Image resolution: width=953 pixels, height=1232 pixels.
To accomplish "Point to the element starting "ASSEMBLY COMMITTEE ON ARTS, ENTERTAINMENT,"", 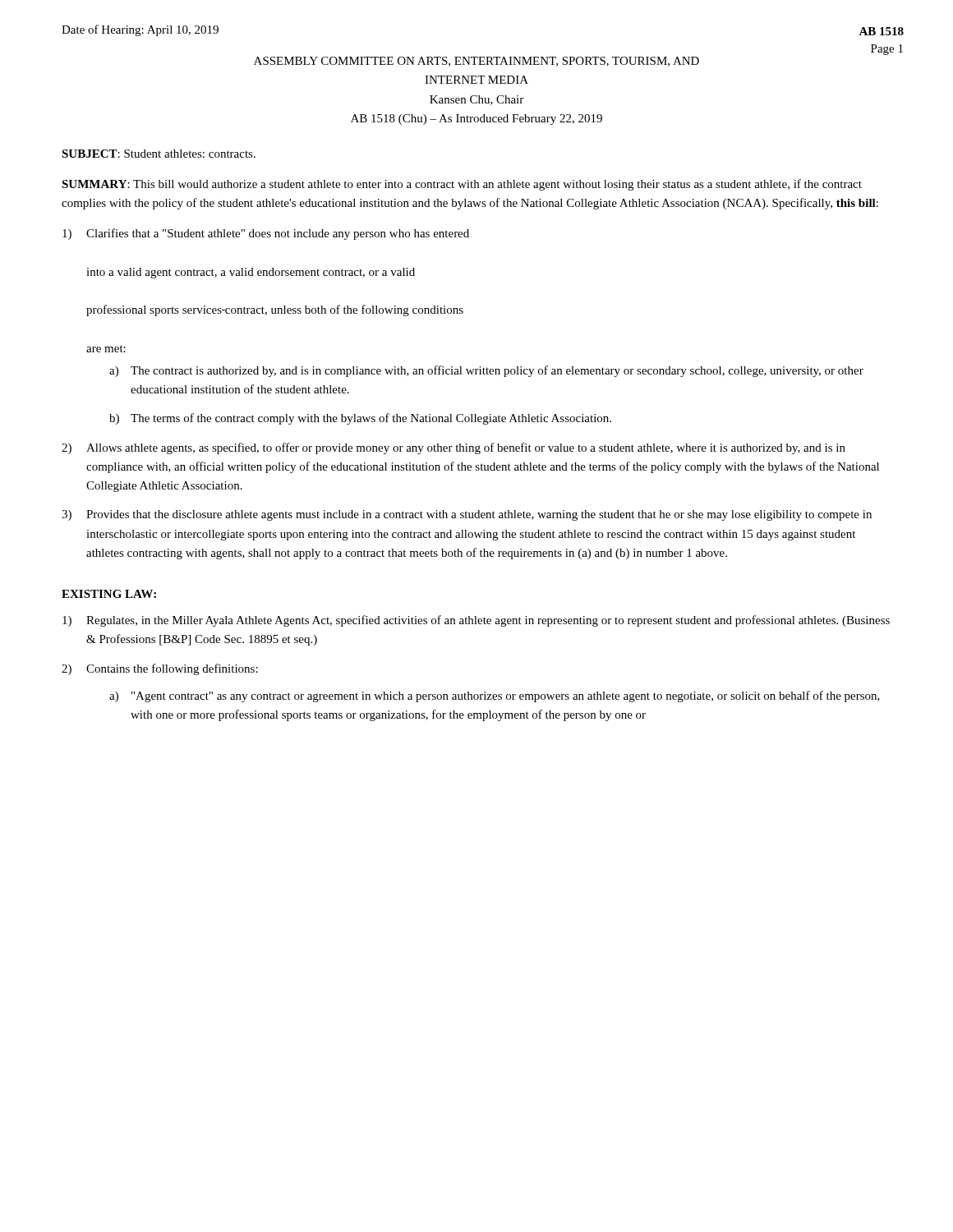I will pyautogui.click(x=476, y=89).
